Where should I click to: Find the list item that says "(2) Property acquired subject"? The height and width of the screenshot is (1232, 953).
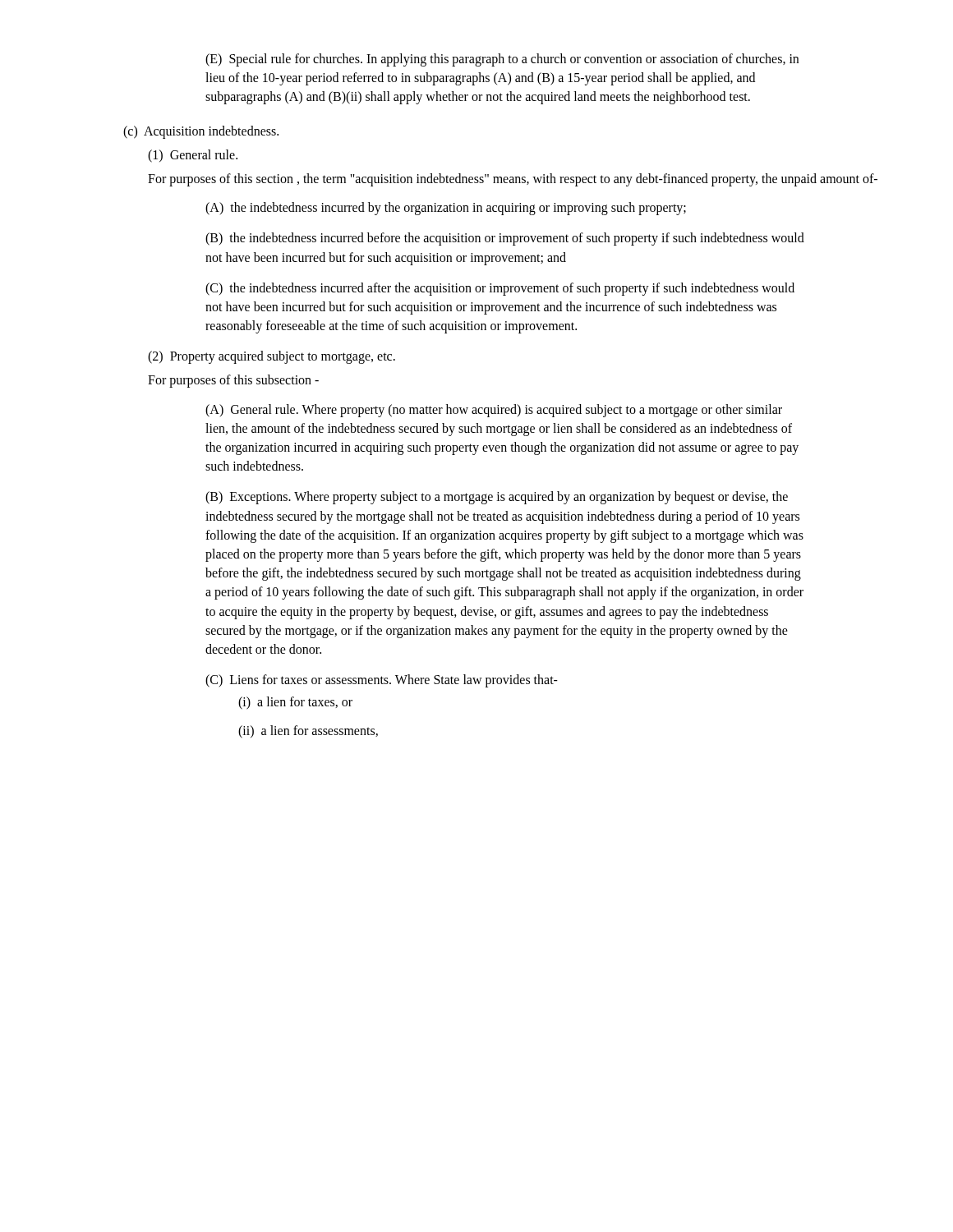pyautogui.click(x=272, y=356)
